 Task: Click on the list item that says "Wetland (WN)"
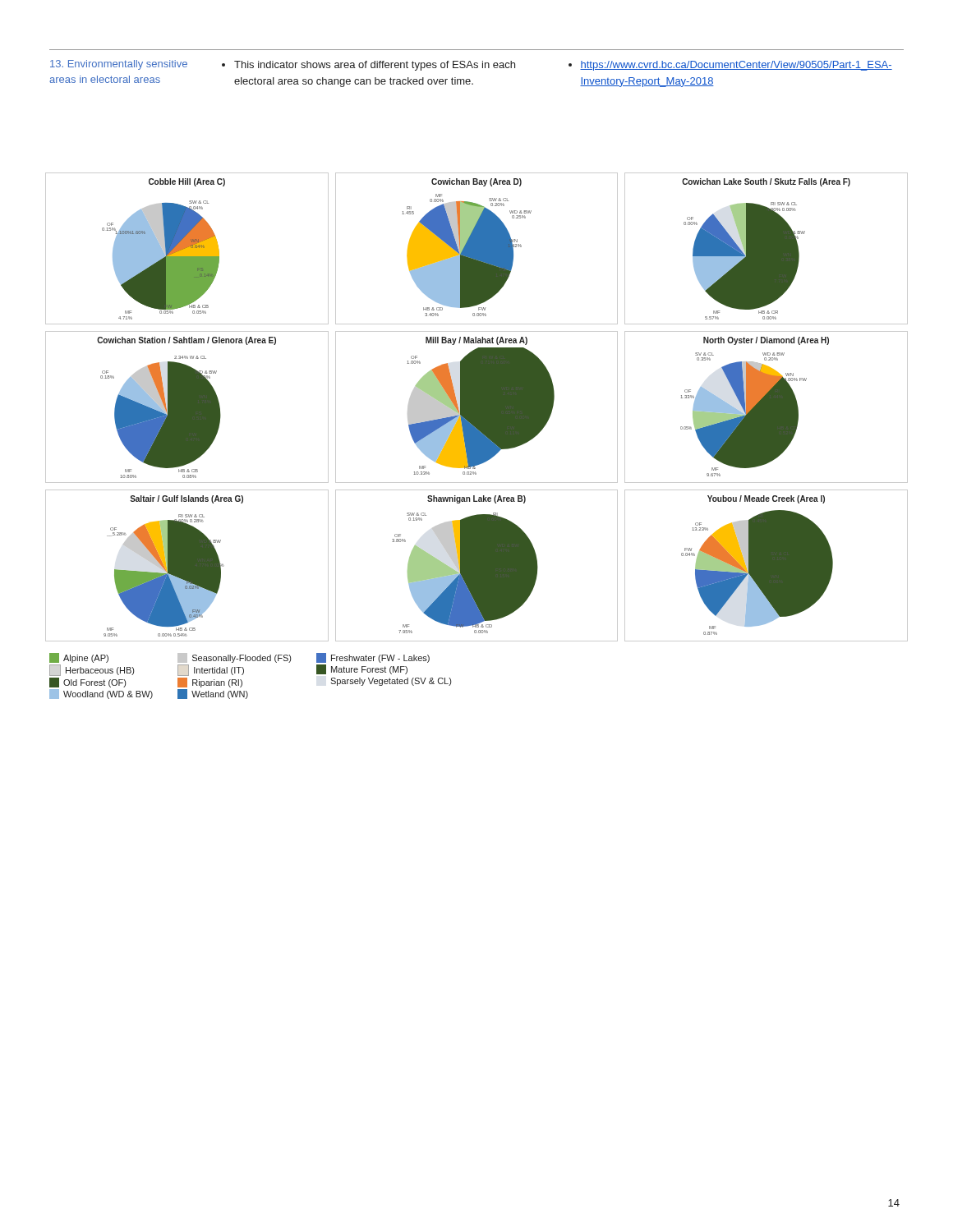coord(213,694)
